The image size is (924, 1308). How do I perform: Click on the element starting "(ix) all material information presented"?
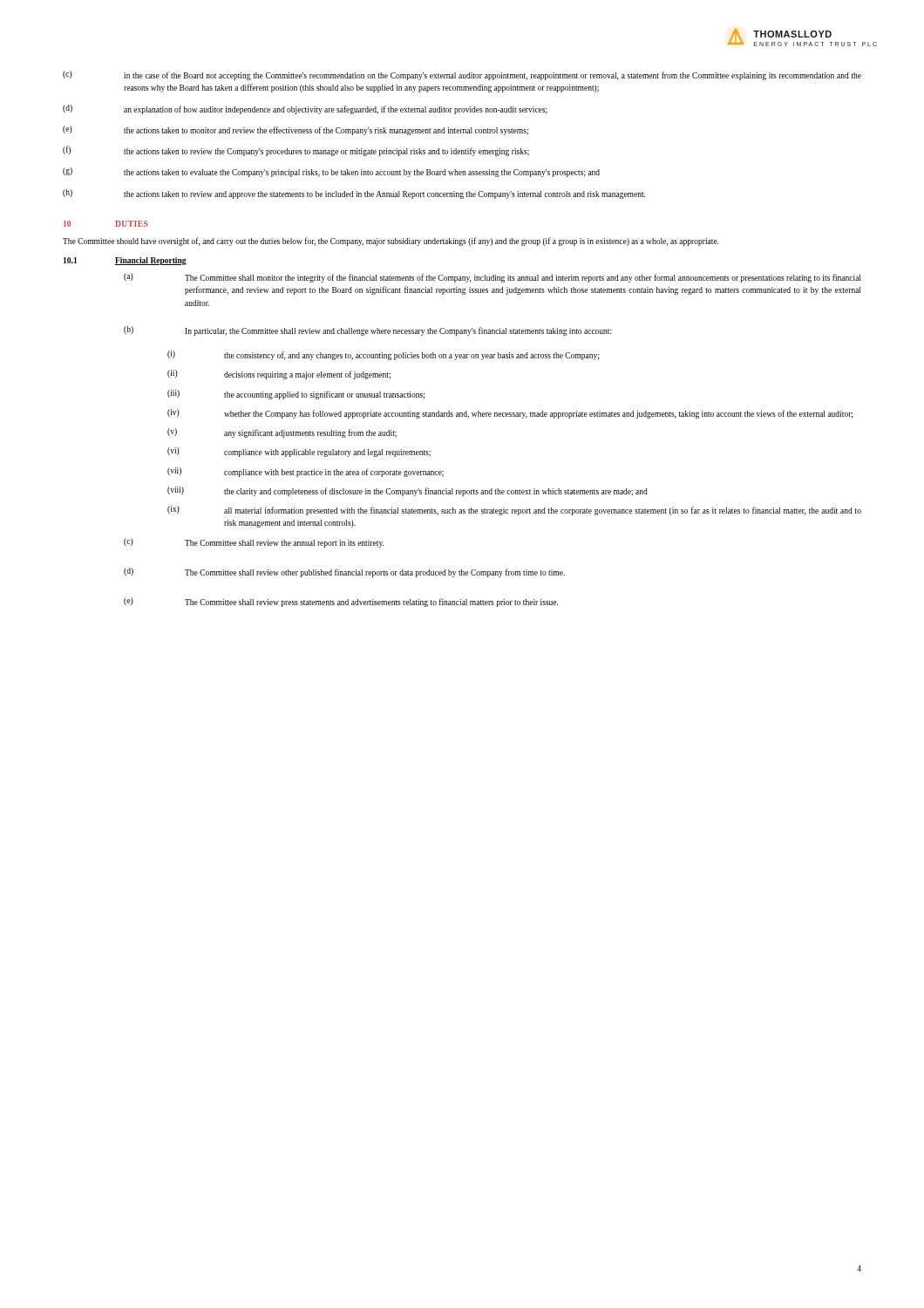tap(514, 517)
